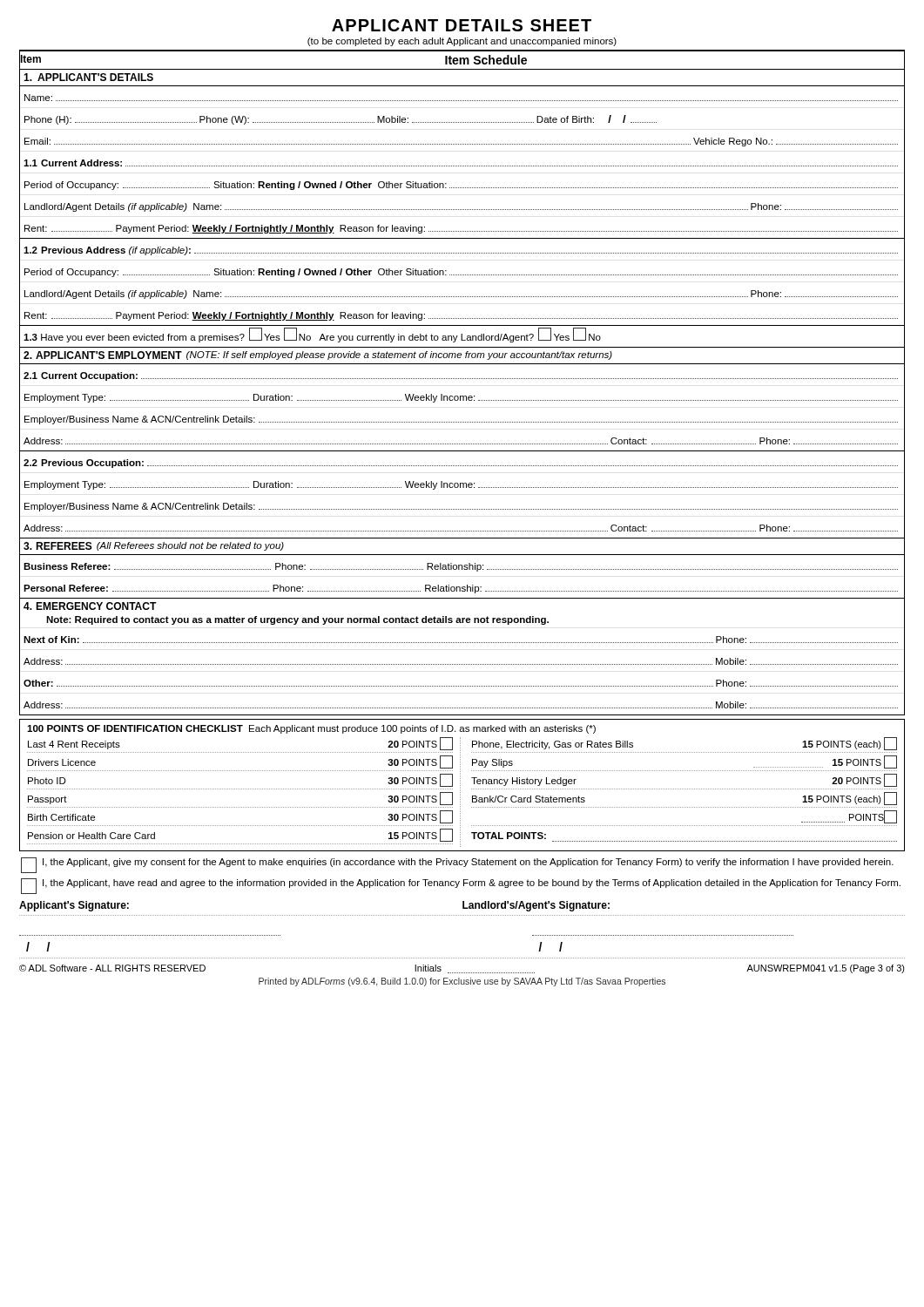Locate the region starting "3. REFEREES (All Referees should"

pos(154,546)
